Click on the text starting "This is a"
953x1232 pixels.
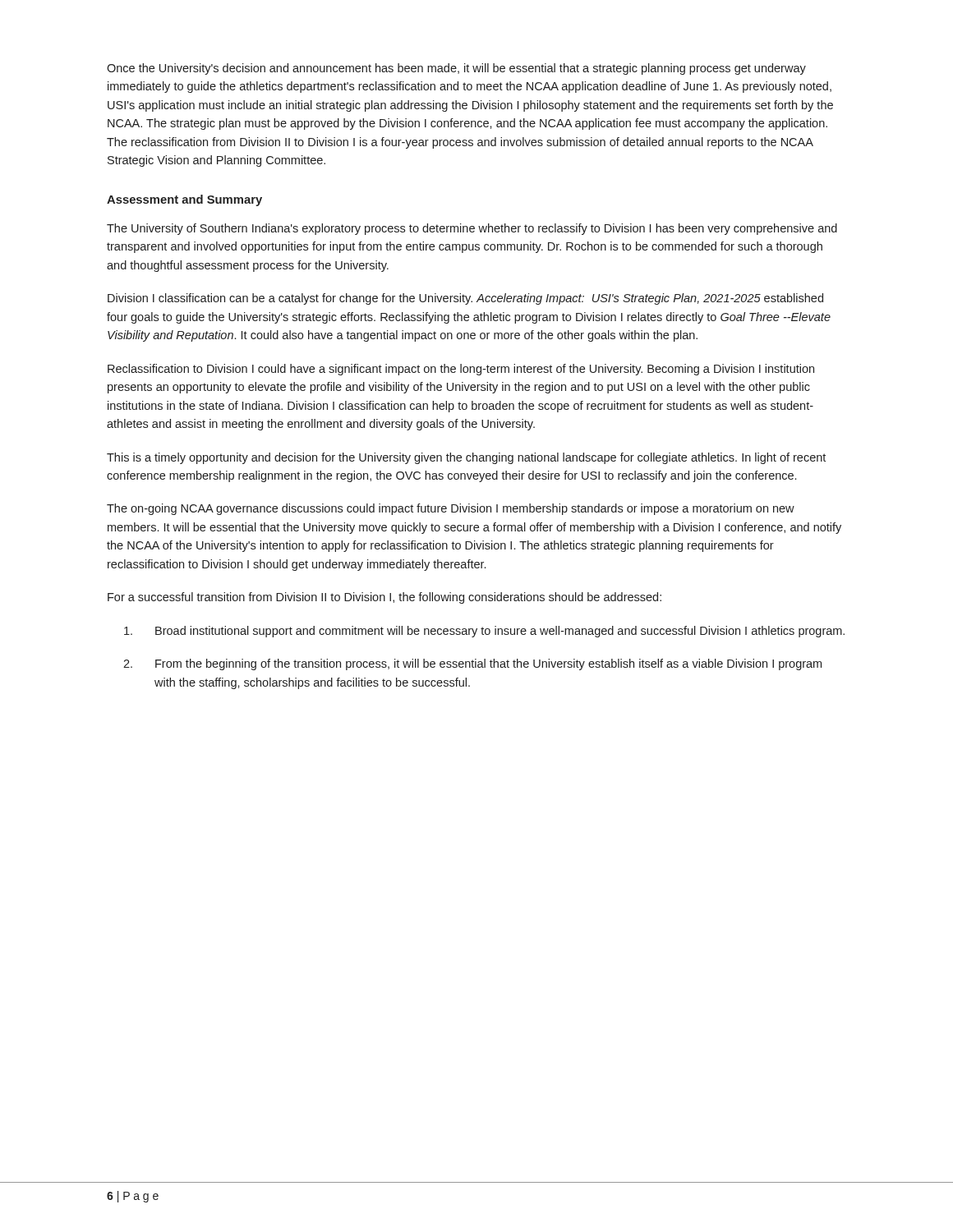coord(466,466)
